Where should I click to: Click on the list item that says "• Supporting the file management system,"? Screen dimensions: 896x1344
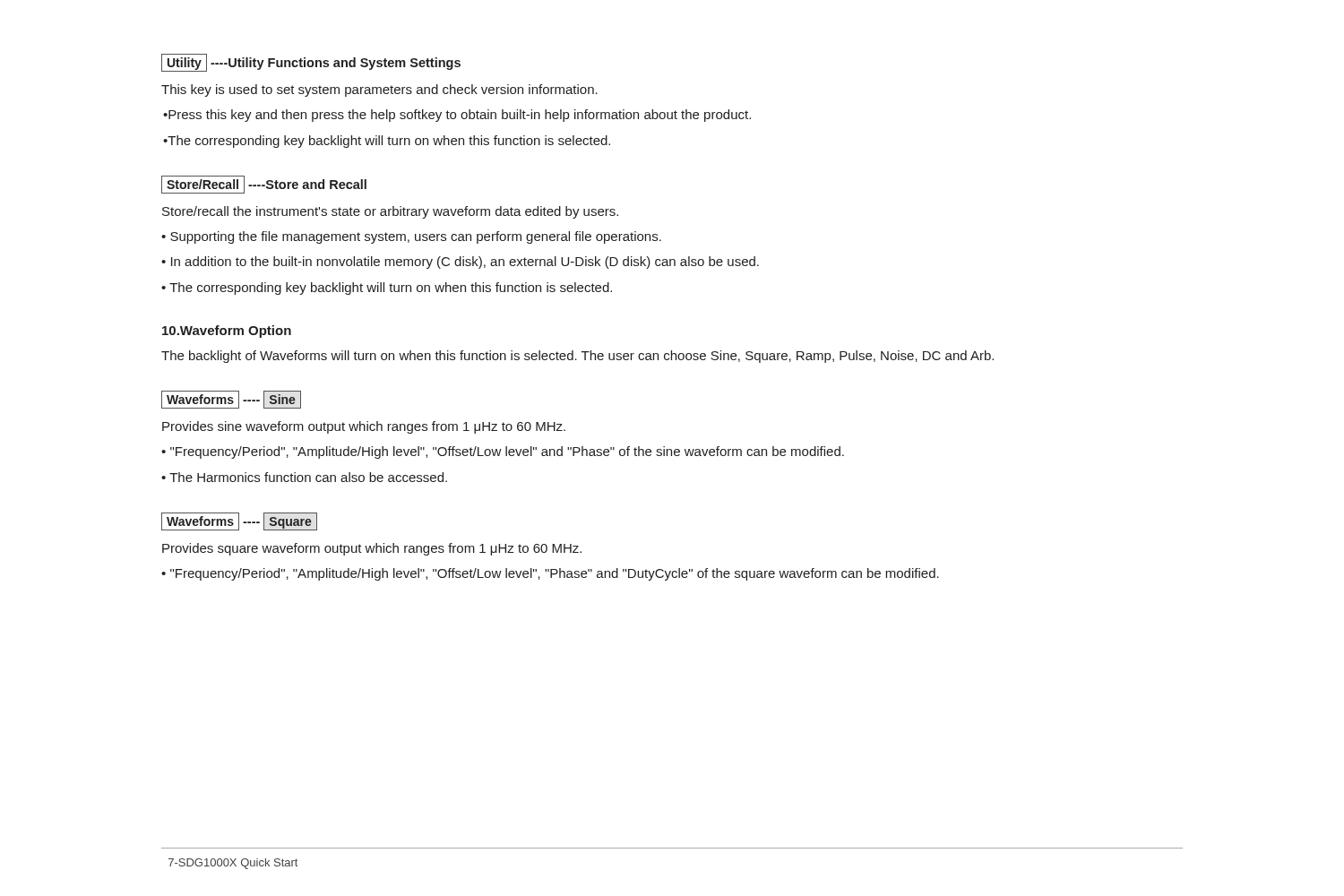[x=412, y=236]
